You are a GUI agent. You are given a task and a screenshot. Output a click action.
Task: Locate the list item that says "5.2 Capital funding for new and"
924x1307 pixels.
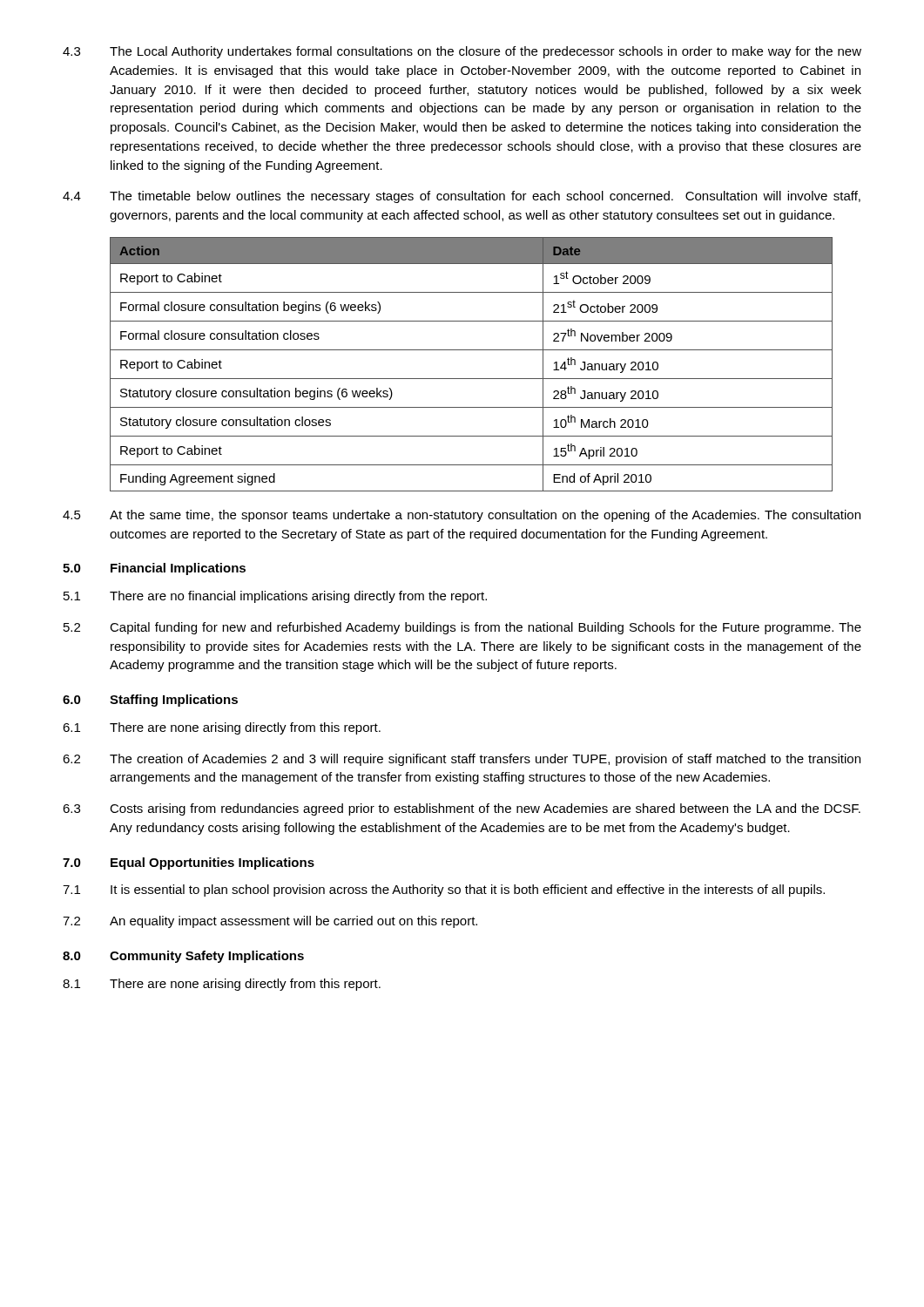click(x=462, y=646)
